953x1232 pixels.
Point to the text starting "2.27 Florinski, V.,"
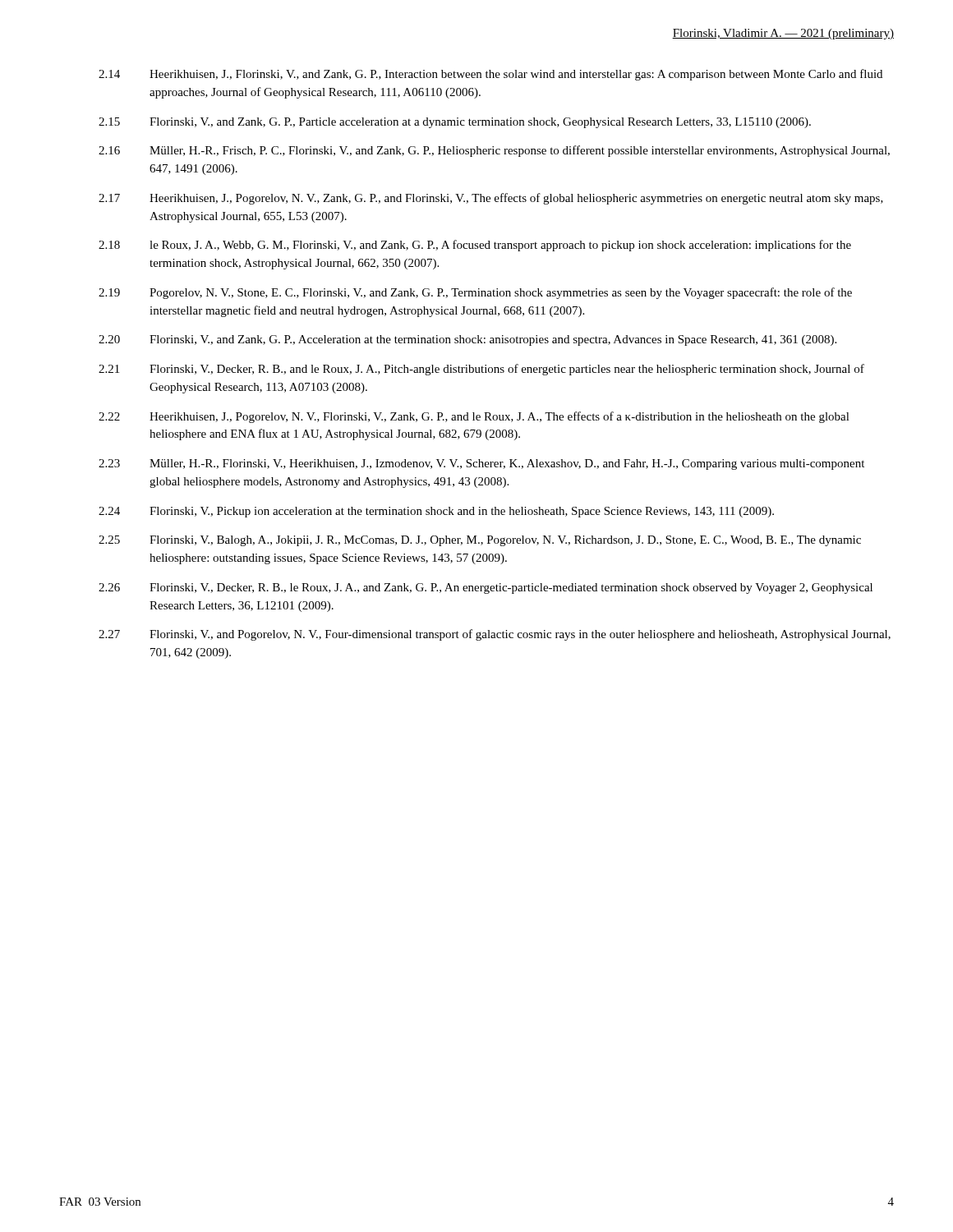click(496, 644)
